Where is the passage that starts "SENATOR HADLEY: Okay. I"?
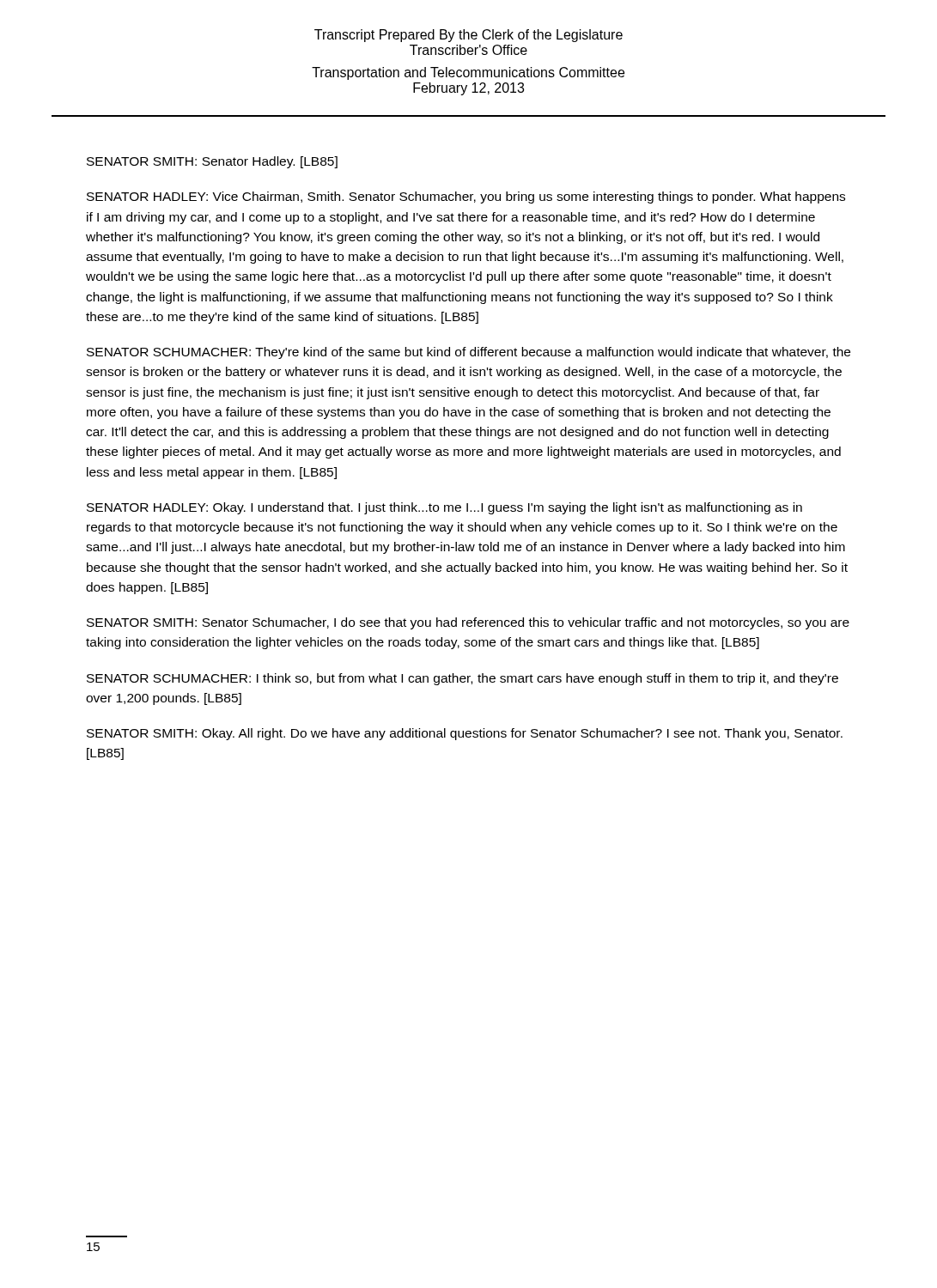The image size is (937, 1288). [x=467, y=547]
